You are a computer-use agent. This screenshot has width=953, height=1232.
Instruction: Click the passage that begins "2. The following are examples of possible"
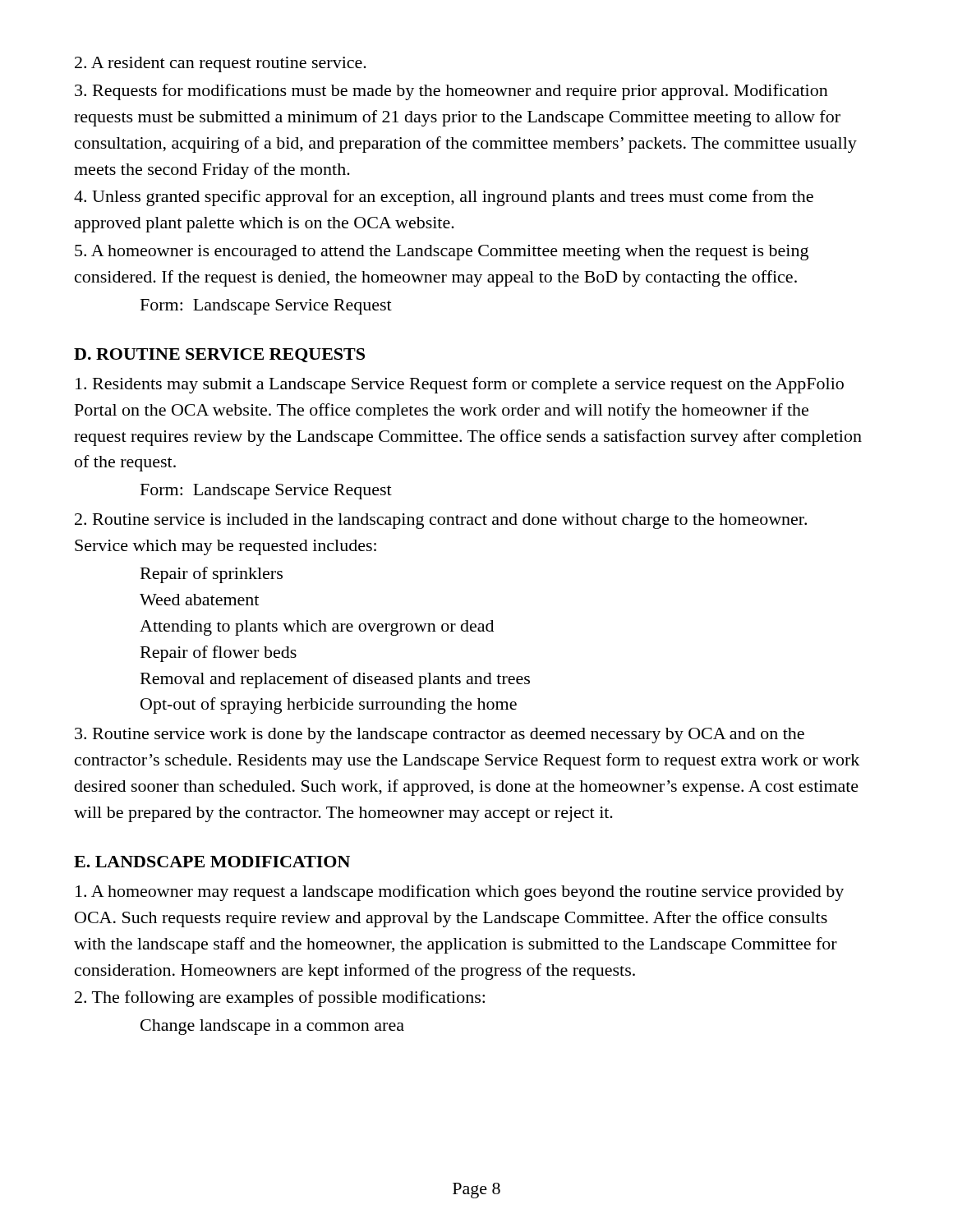pos(468,997)
